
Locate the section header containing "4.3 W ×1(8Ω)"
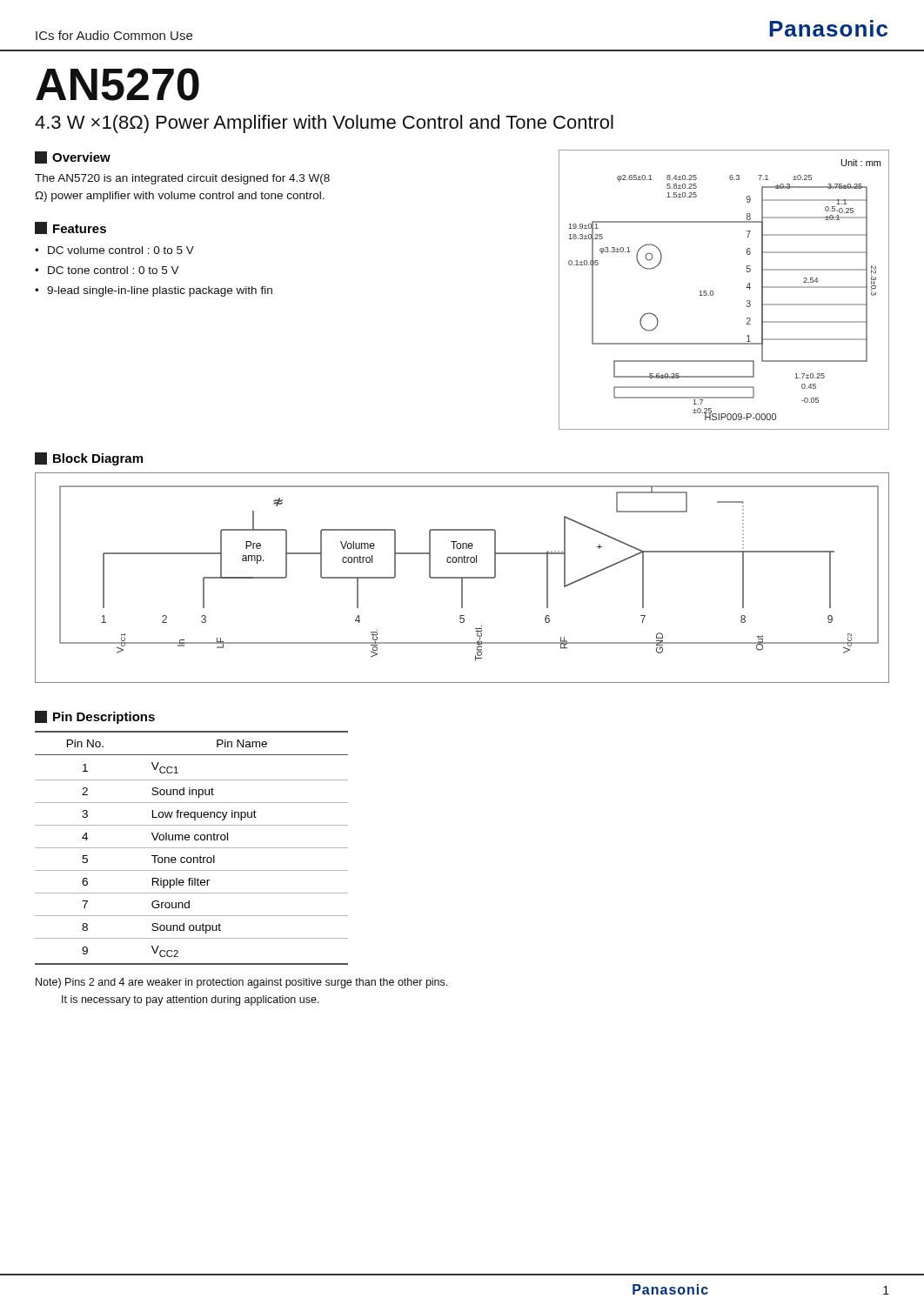click(x=325, y=122)
